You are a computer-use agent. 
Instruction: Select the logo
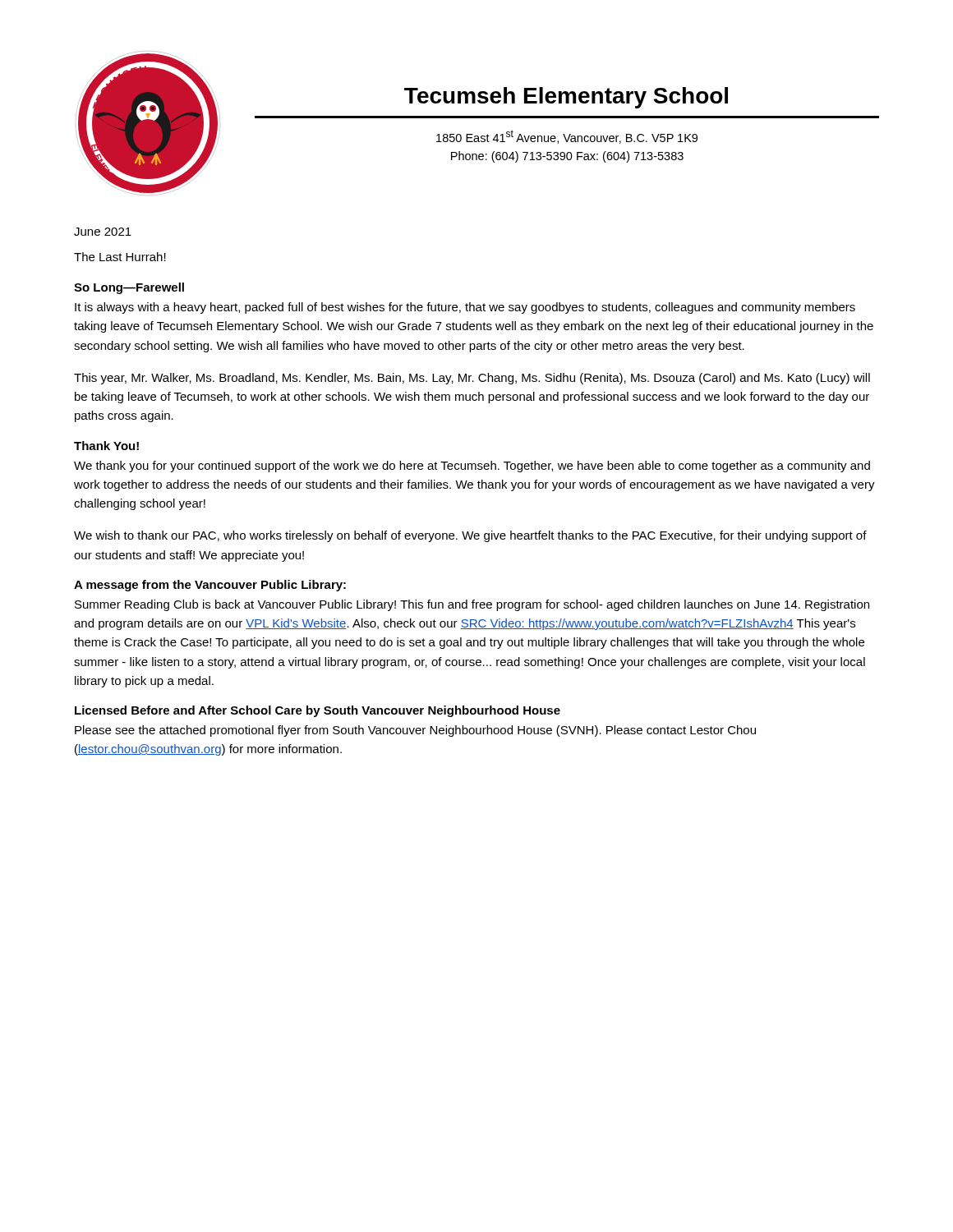pos(152,124)
